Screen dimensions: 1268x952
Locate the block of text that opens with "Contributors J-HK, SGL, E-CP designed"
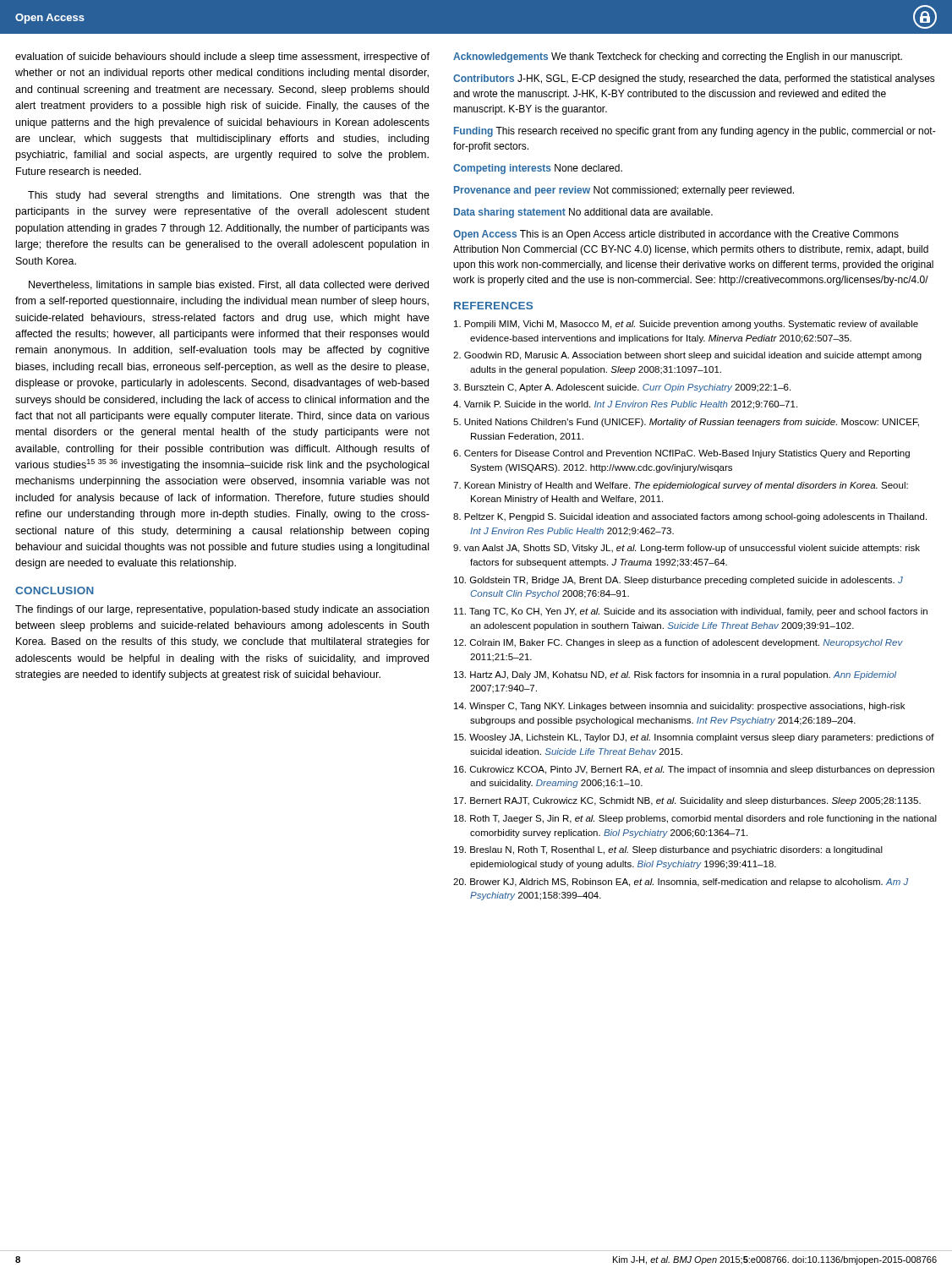[694, 94]
